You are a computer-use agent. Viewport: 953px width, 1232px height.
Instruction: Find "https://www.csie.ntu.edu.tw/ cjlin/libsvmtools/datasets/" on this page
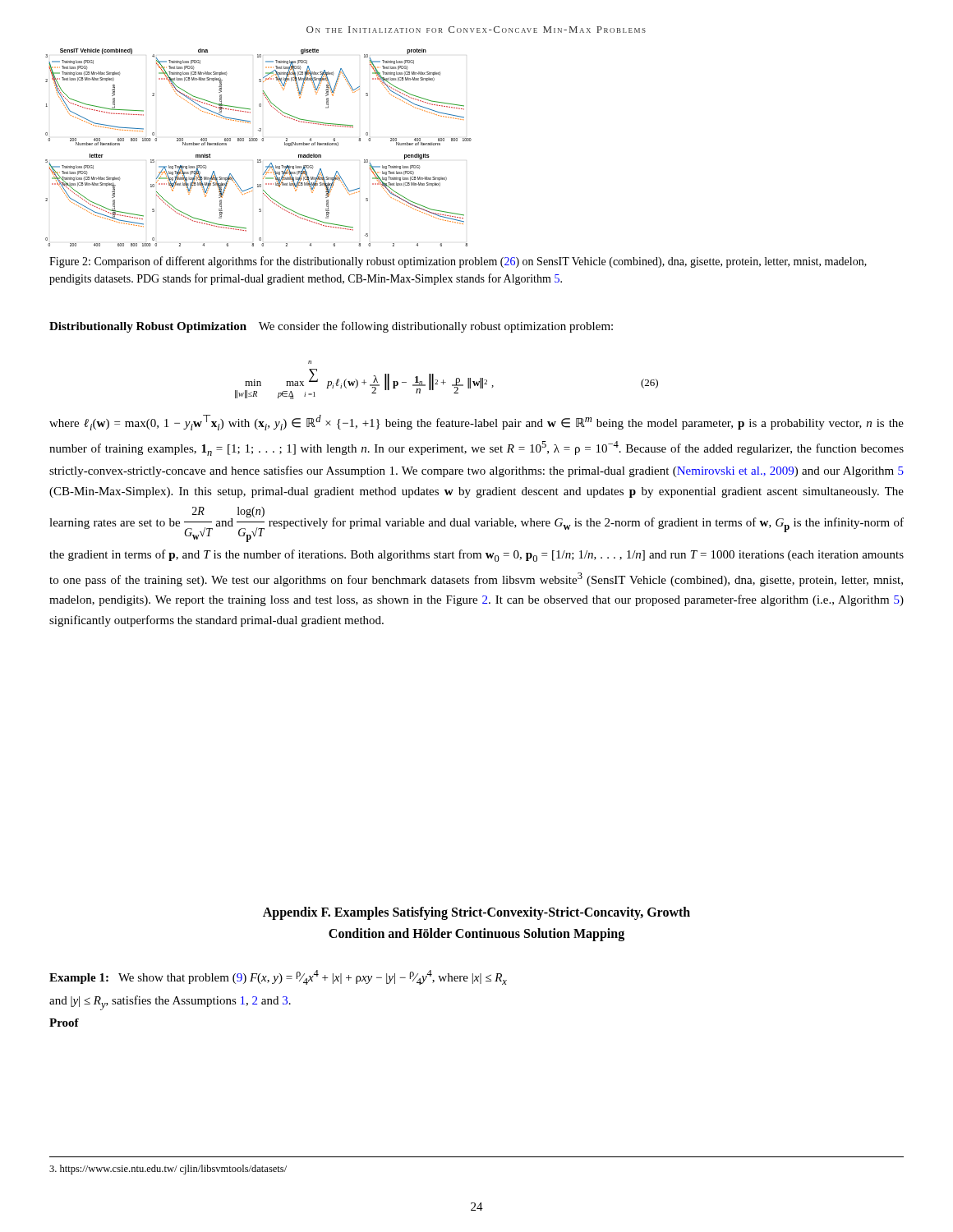tap(168, 1169)
